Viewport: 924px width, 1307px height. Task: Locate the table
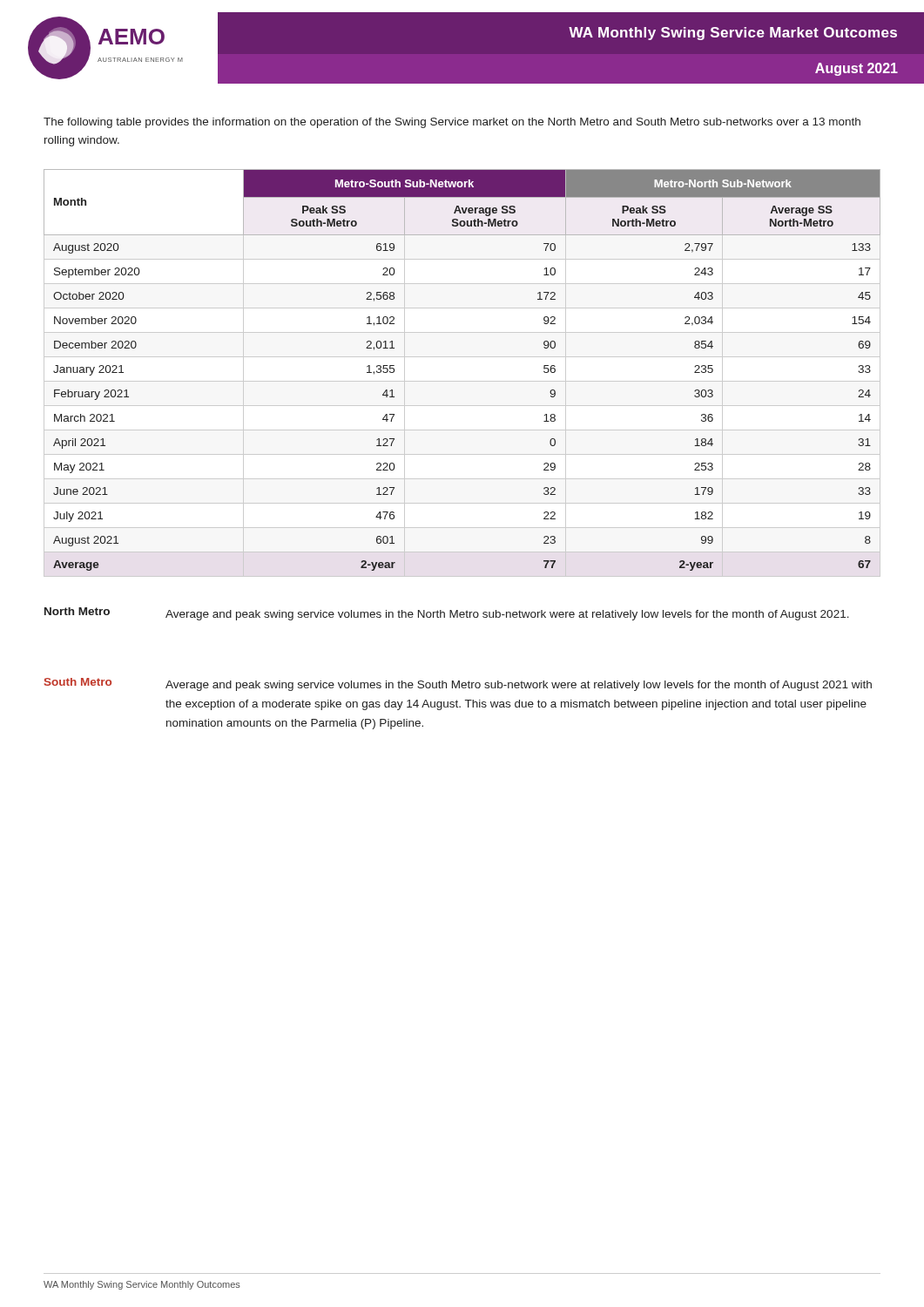(462, 373)
